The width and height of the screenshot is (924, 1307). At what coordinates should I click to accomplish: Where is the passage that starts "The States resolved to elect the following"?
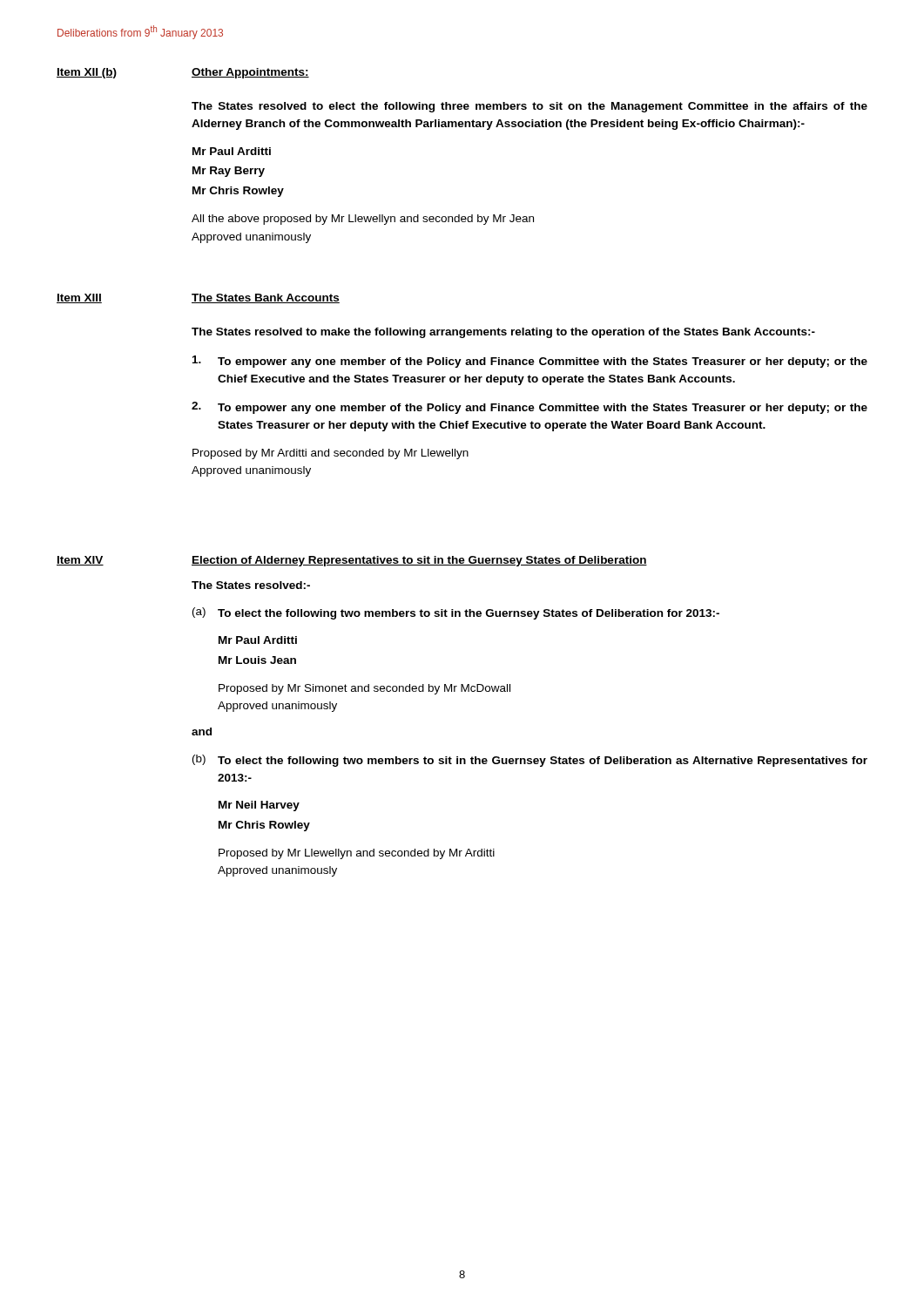click(529, 115)
